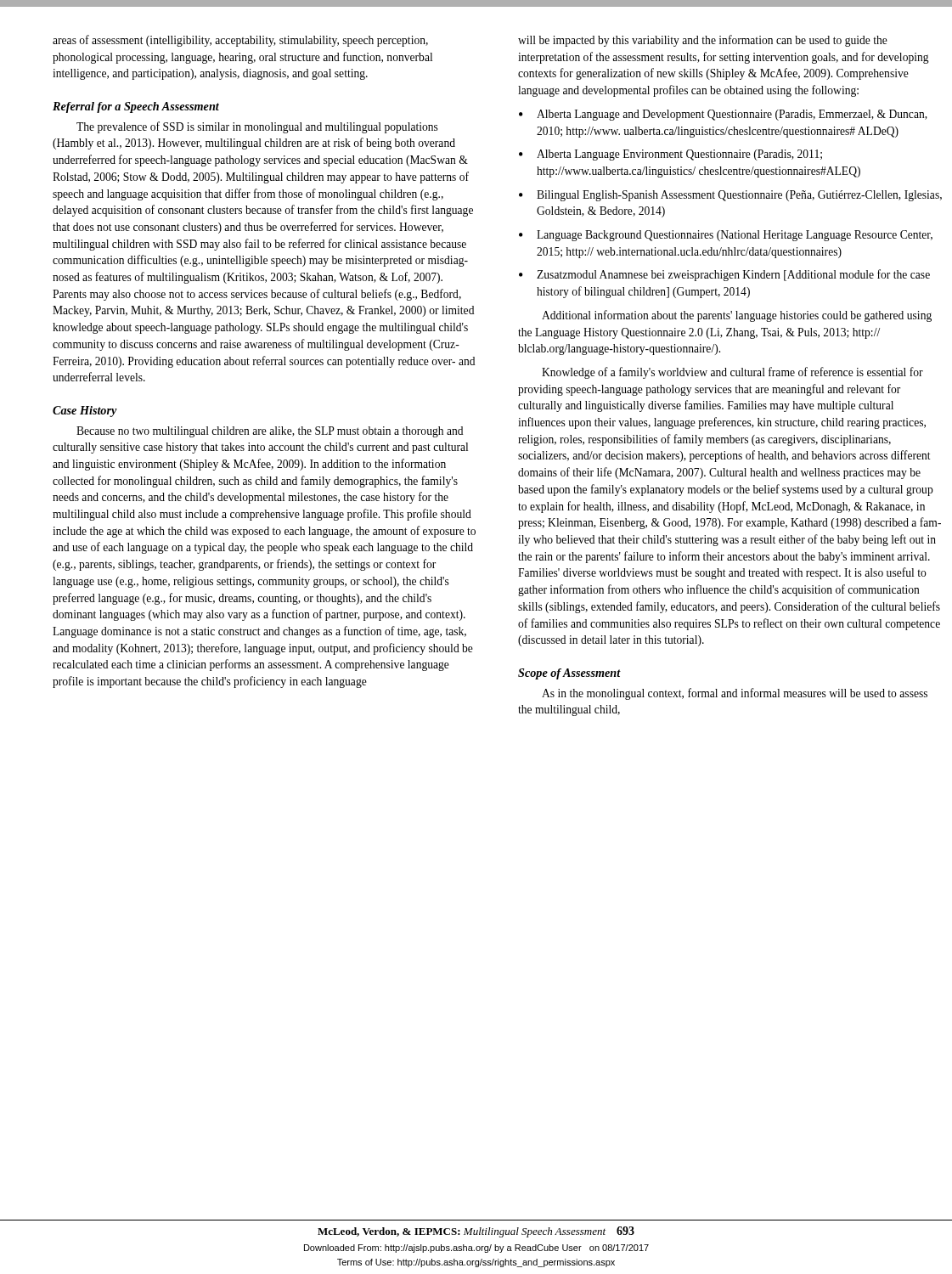Image resolution: width=952 pixels, height=1274 pixels.
Task: Point to the region starting "Case History"
Action: point(85,412)
